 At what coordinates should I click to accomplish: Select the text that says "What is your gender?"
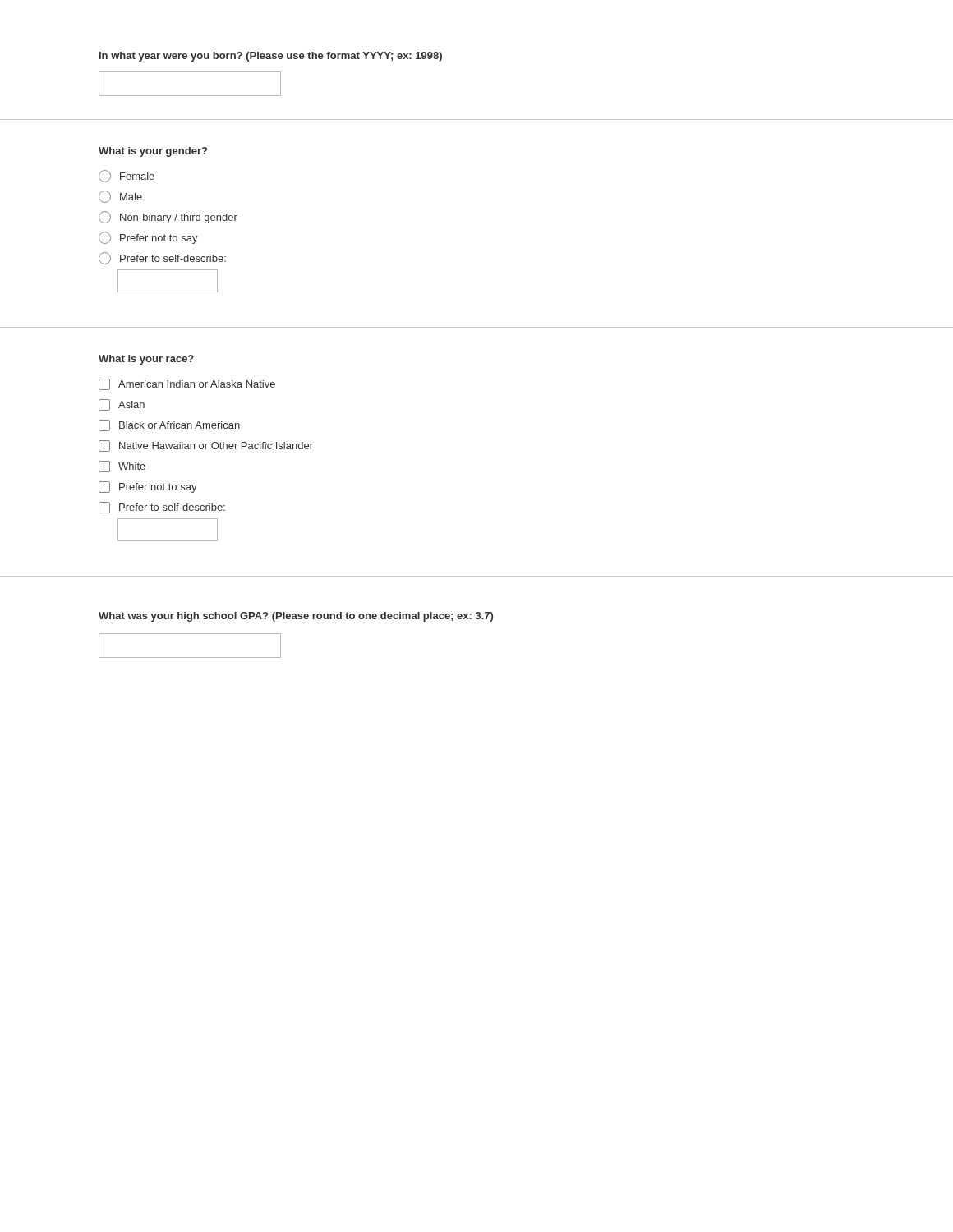tap(153, 151)
